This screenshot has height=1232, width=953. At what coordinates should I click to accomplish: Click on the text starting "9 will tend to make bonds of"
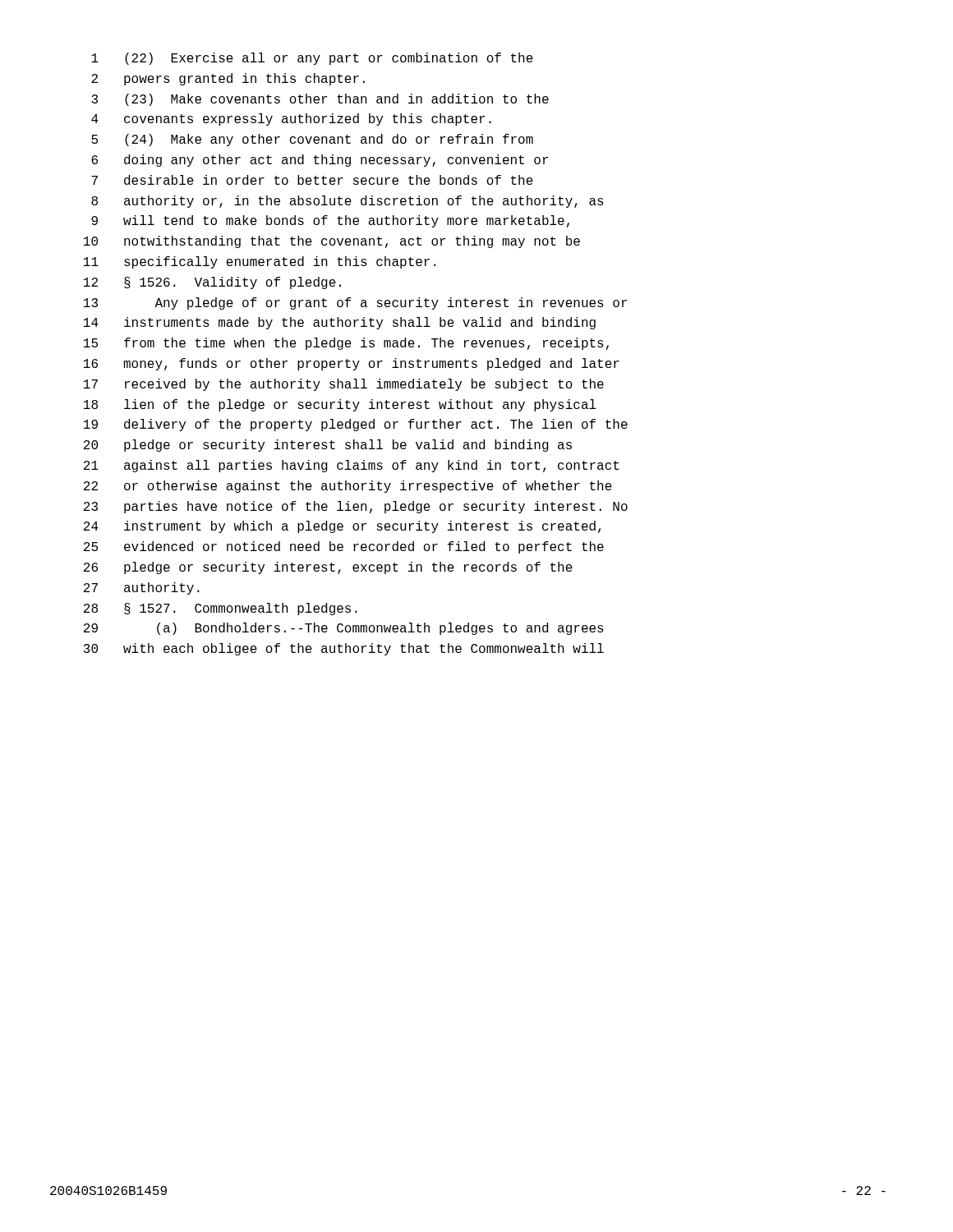coord(468,222)
